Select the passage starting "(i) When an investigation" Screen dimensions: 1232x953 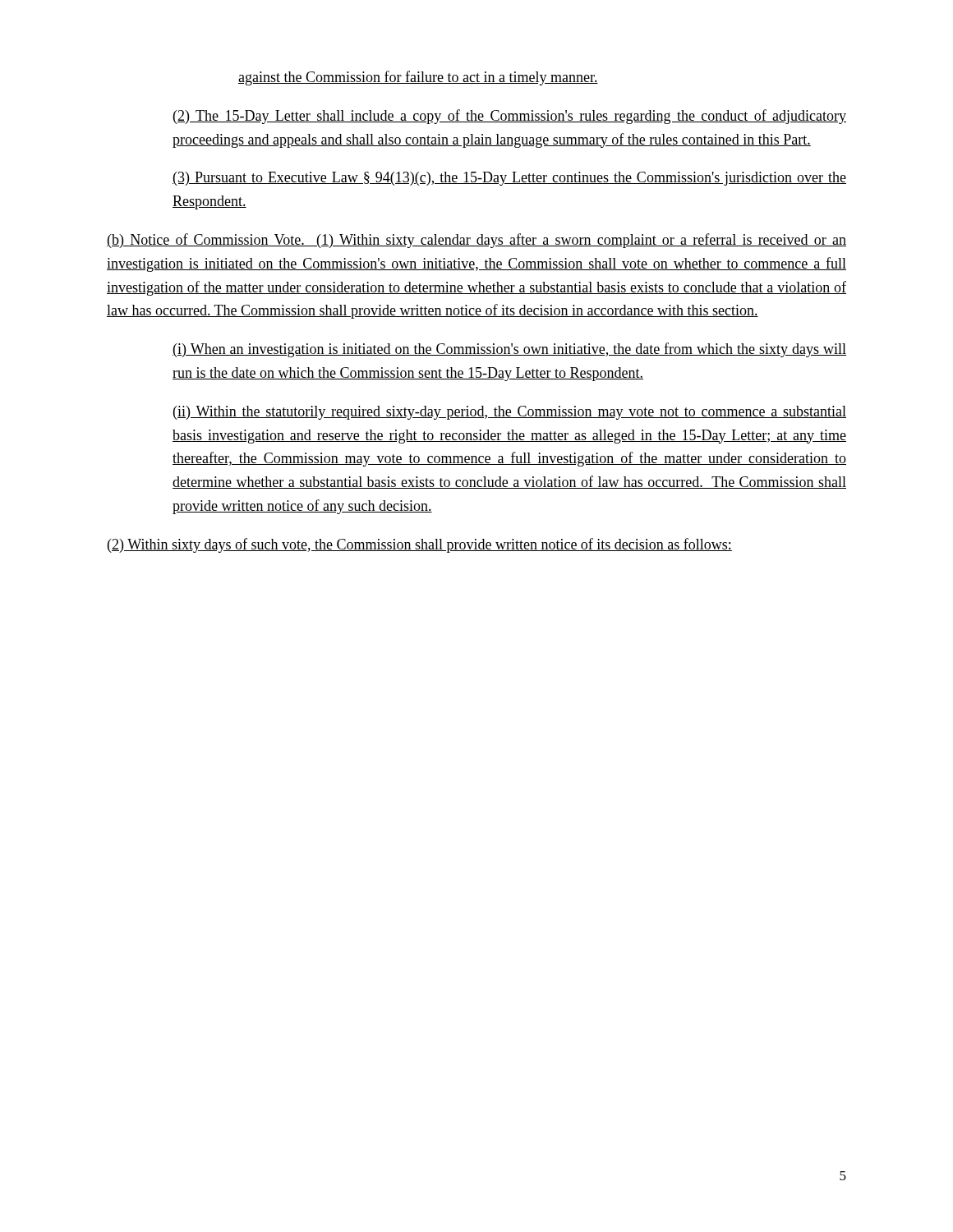pyautogui.click(x=509, y=361)
